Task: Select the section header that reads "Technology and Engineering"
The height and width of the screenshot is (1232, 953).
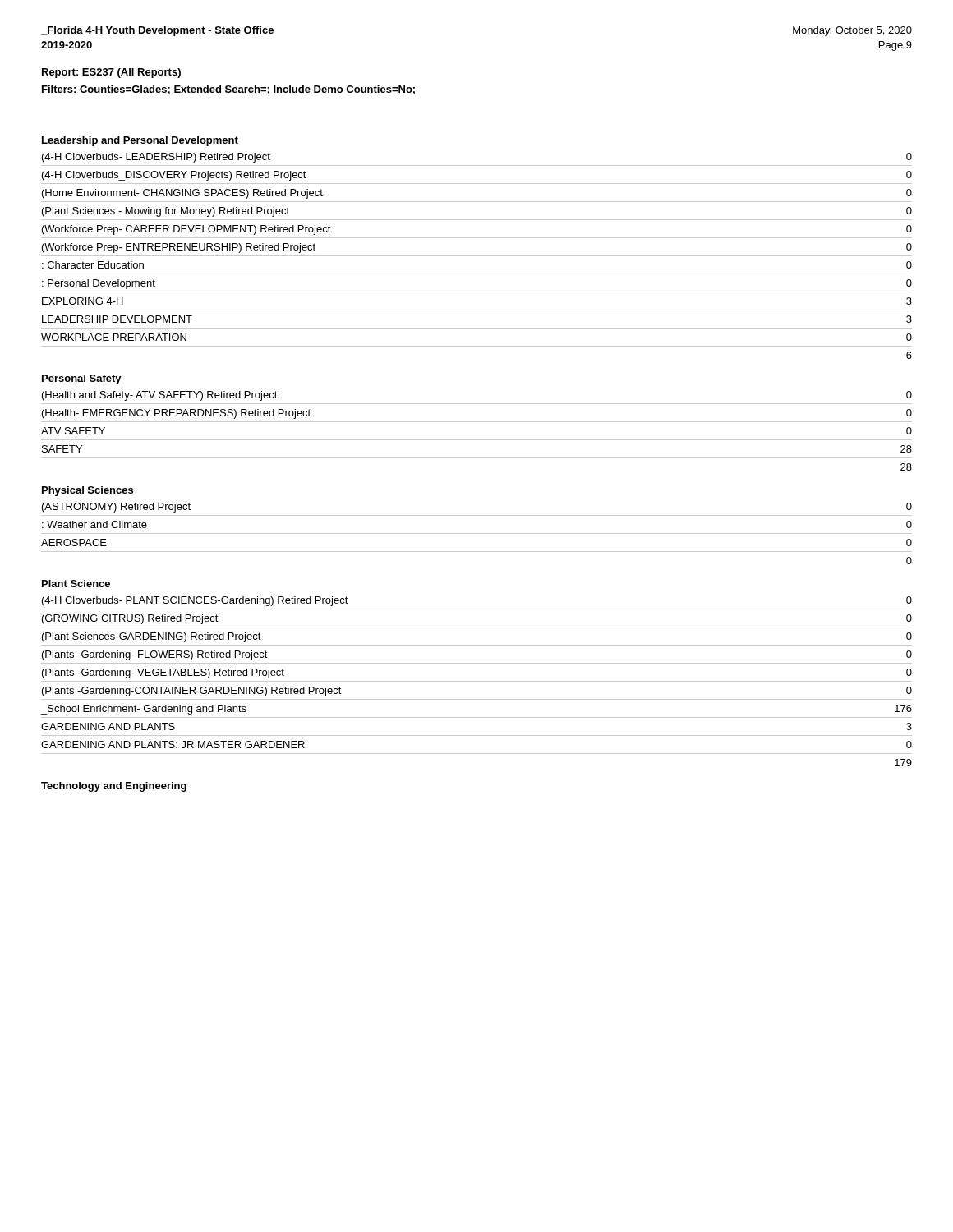Action: pos(114,786)
